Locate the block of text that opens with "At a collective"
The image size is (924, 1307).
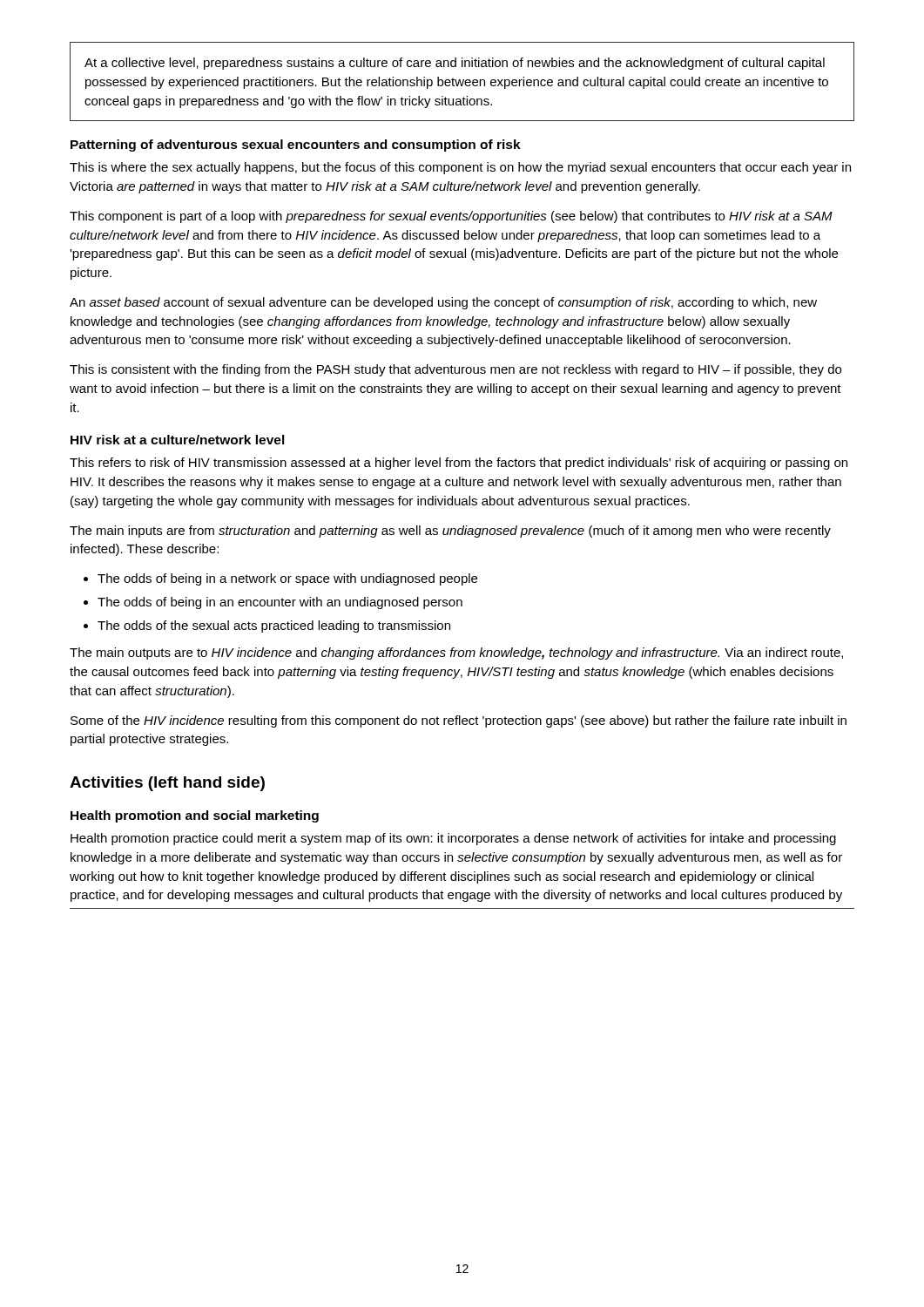pos(457,81)
